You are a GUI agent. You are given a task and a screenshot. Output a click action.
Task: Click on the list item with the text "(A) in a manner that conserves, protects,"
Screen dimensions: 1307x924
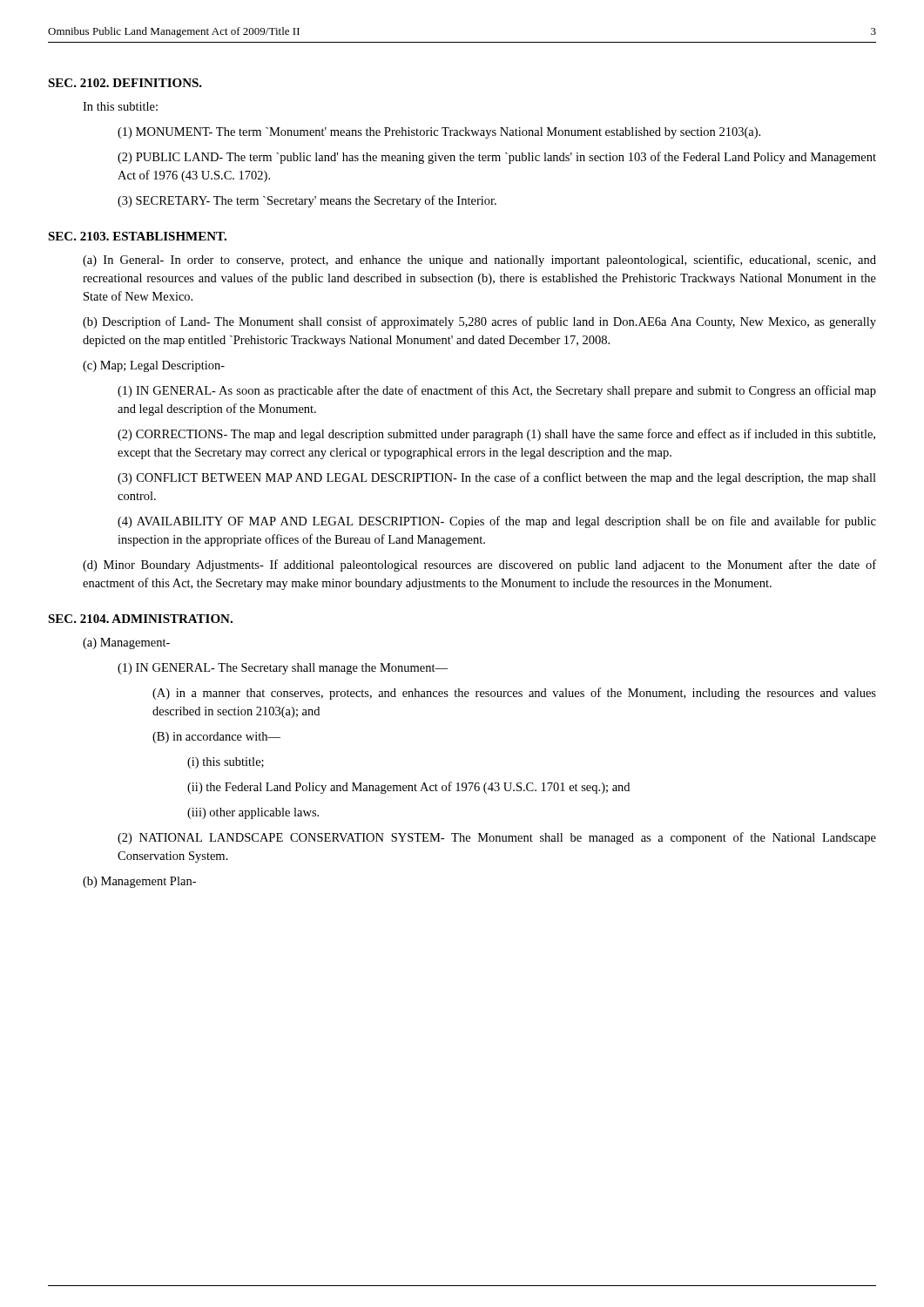coord(514,702)
